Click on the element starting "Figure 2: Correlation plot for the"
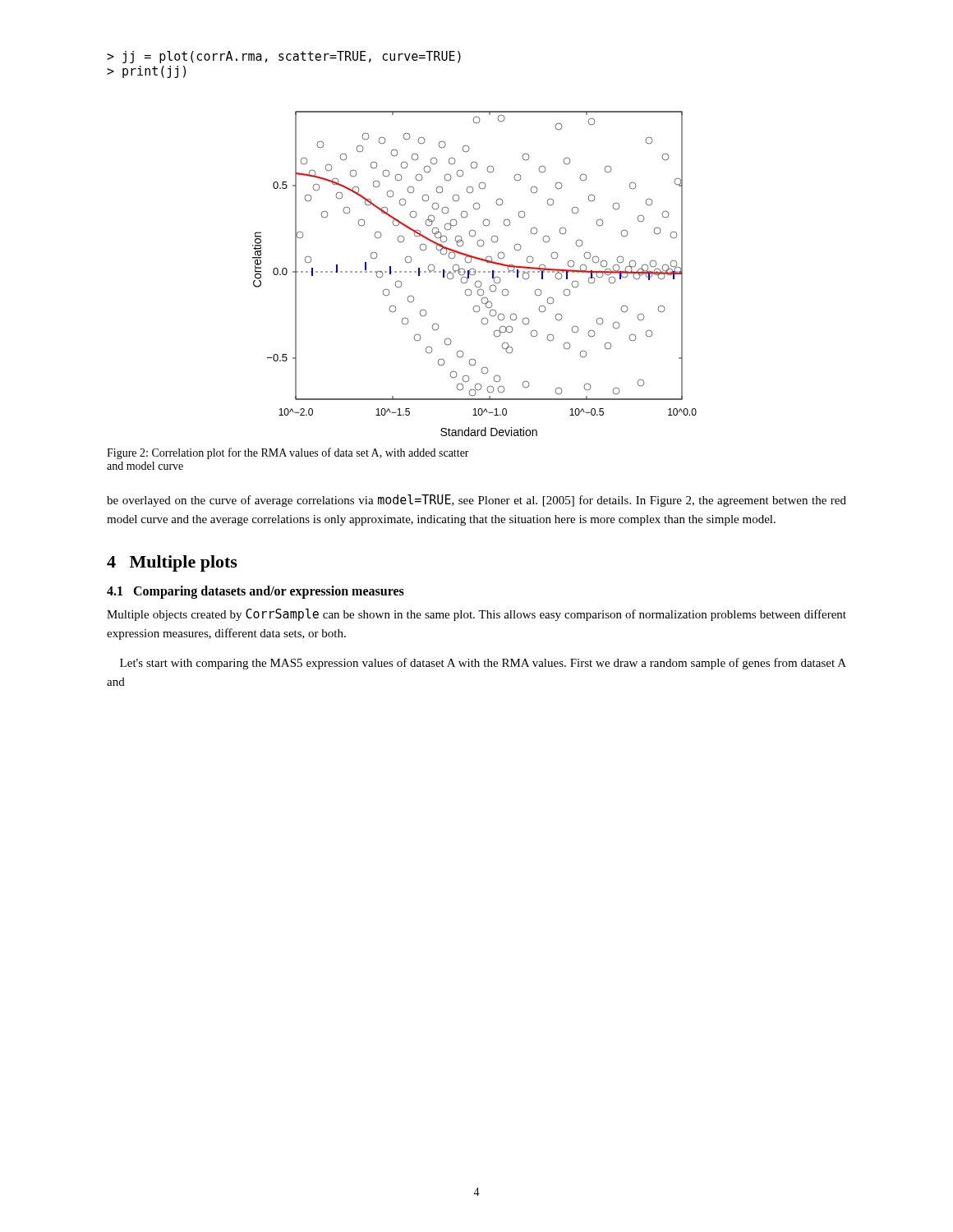Viewport: 953px width, 1232px height. coord(288,460)
